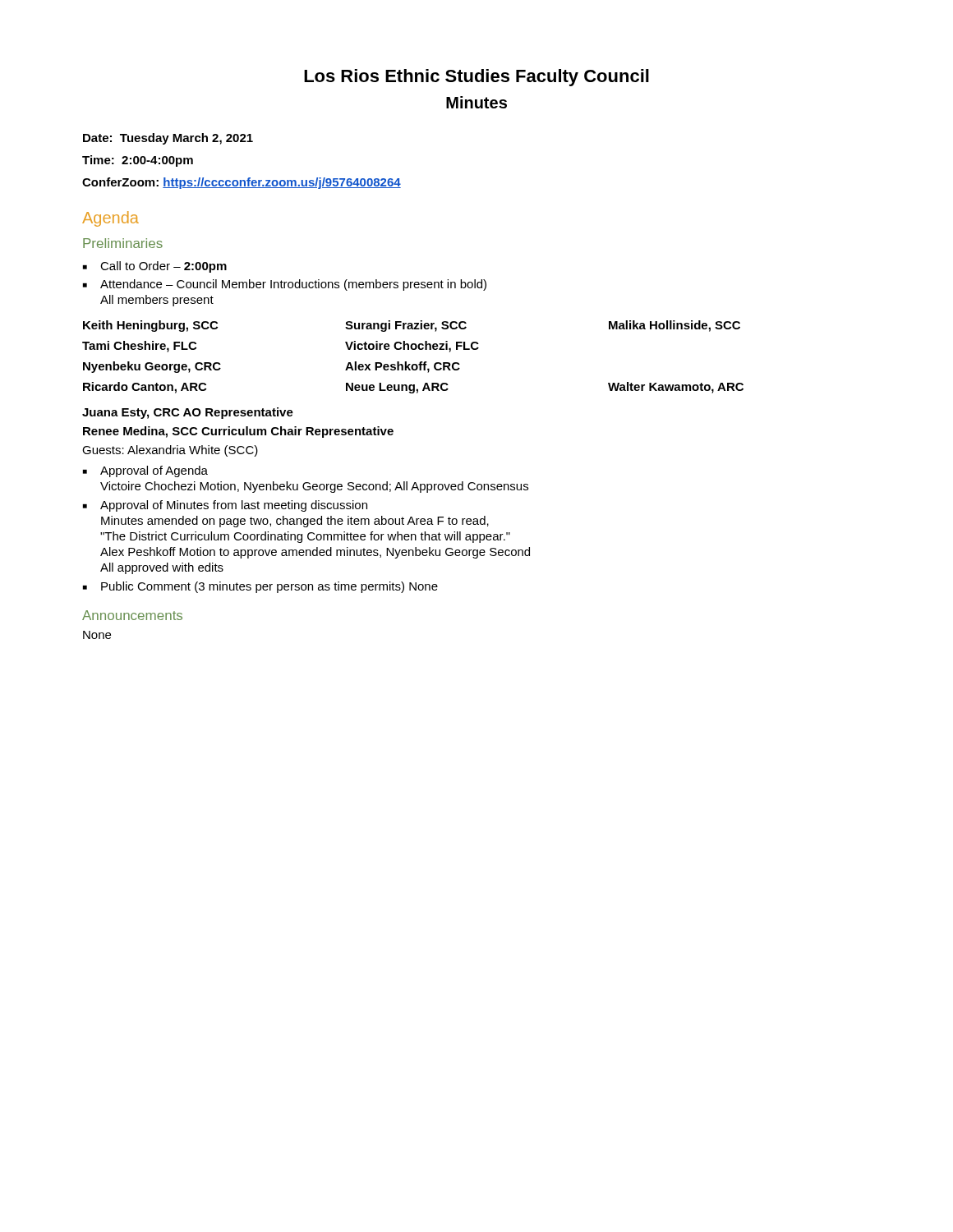Viewport: 953px width, 1232px height.
Task: Where does it say "Renee Medina, SCC Curriculum Chair Representative"?
Action: coord(238,431)
